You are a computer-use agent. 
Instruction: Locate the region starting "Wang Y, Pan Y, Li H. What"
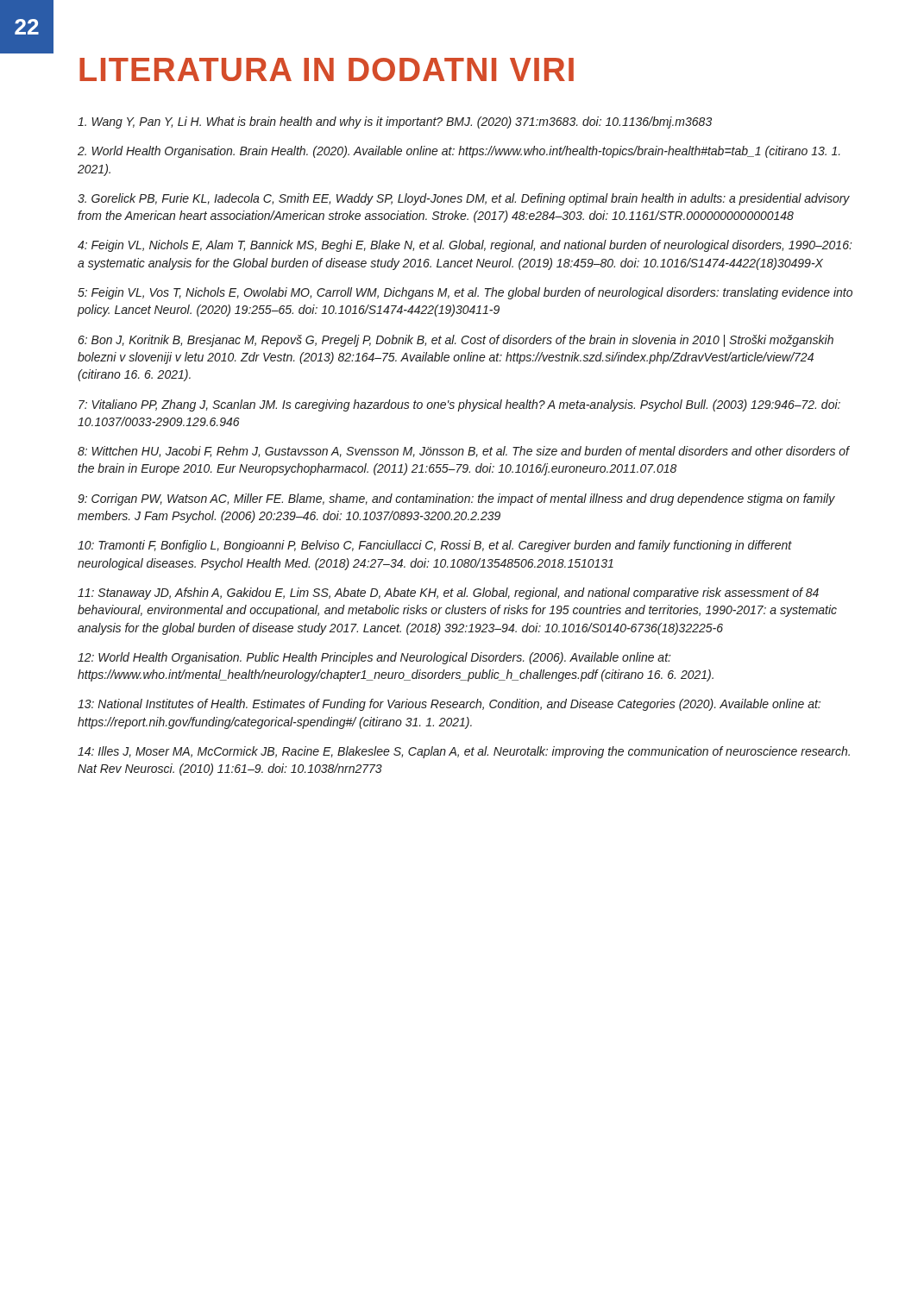(395, 122)
